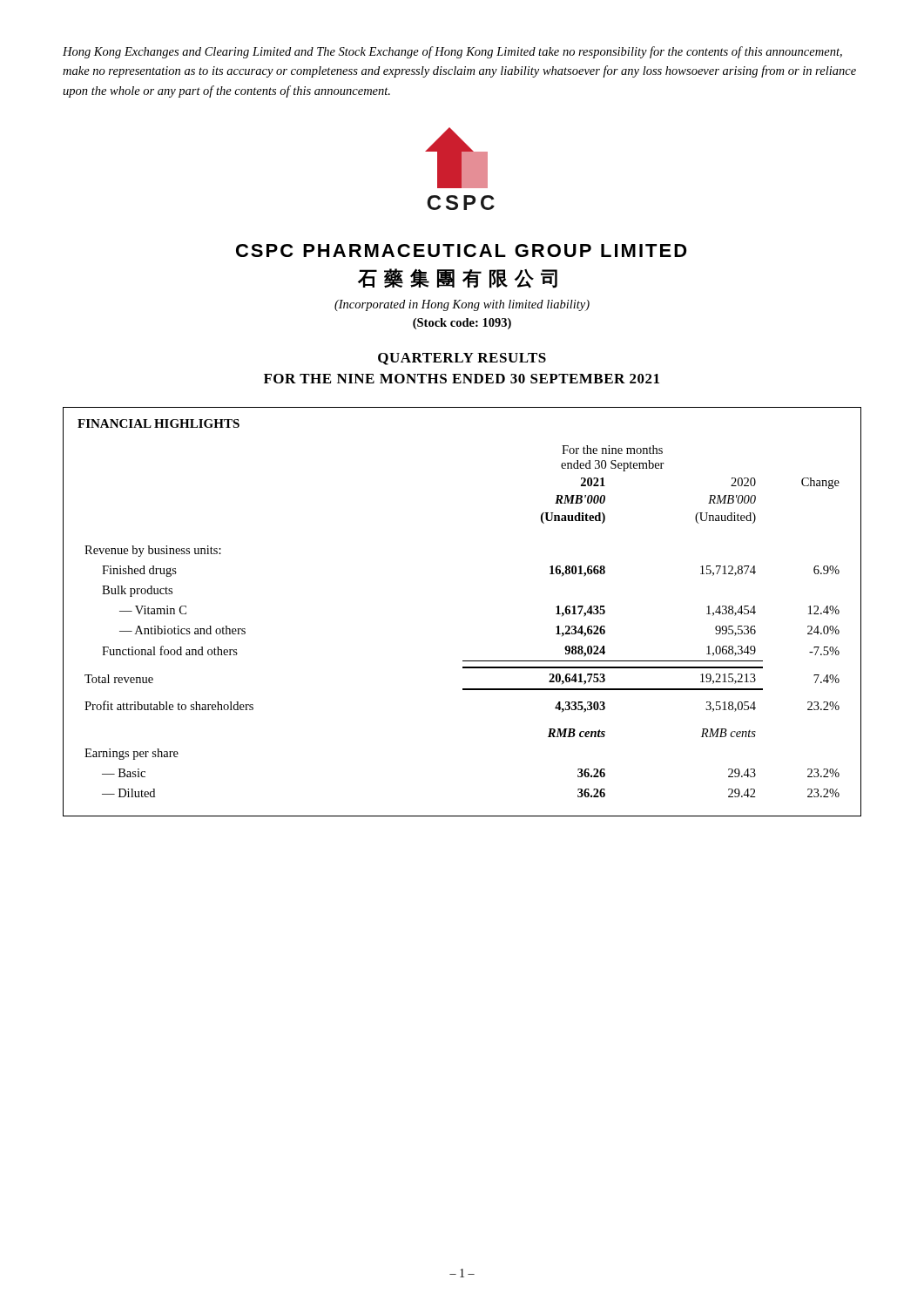Select the element starting "Hong Kong Exchanges and Clearing"
This screenshot has height=1307, width=924.
pyautogui.click(x=459, y=71)
